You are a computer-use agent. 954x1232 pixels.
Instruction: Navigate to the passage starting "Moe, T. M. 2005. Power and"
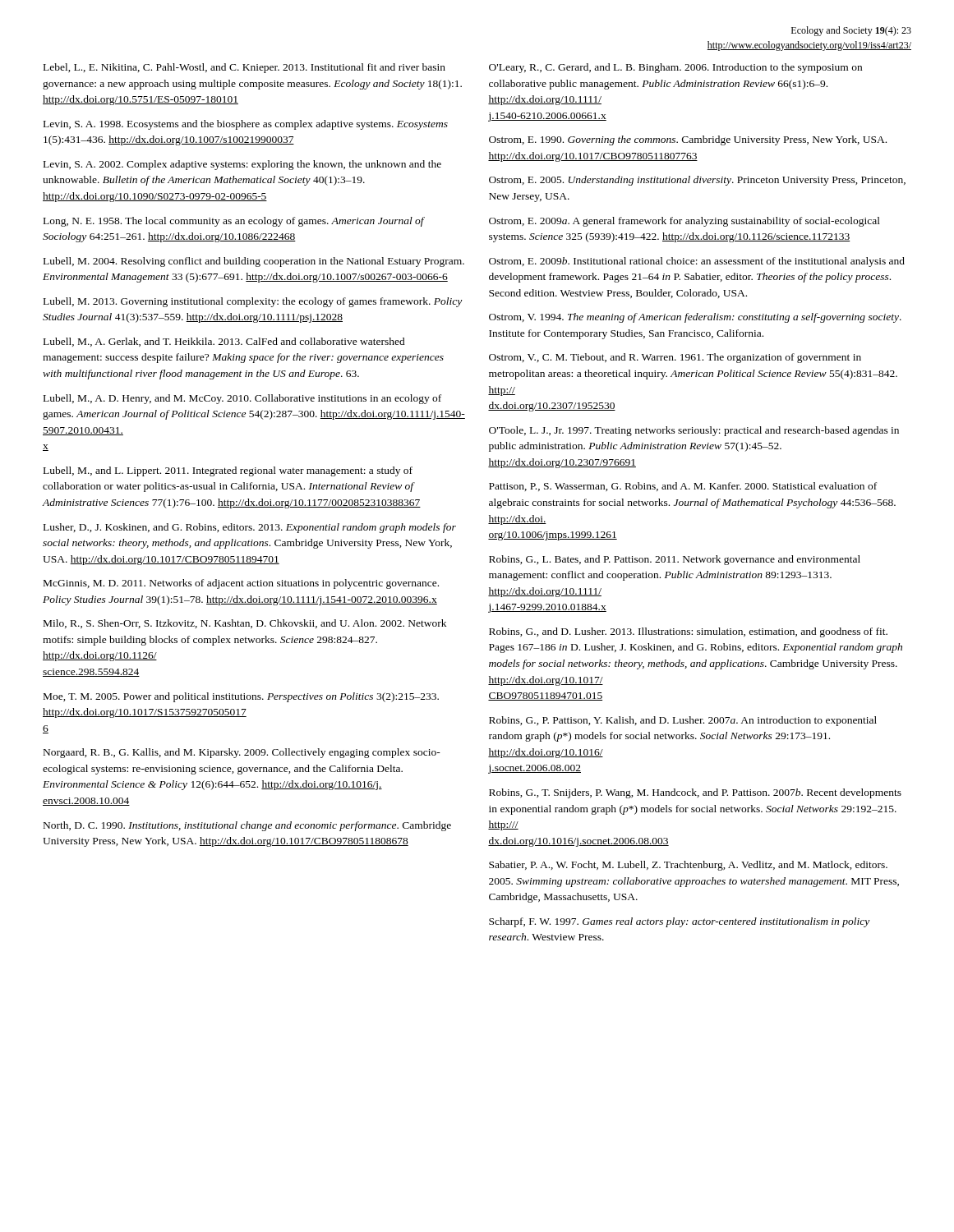pos(241,712)
